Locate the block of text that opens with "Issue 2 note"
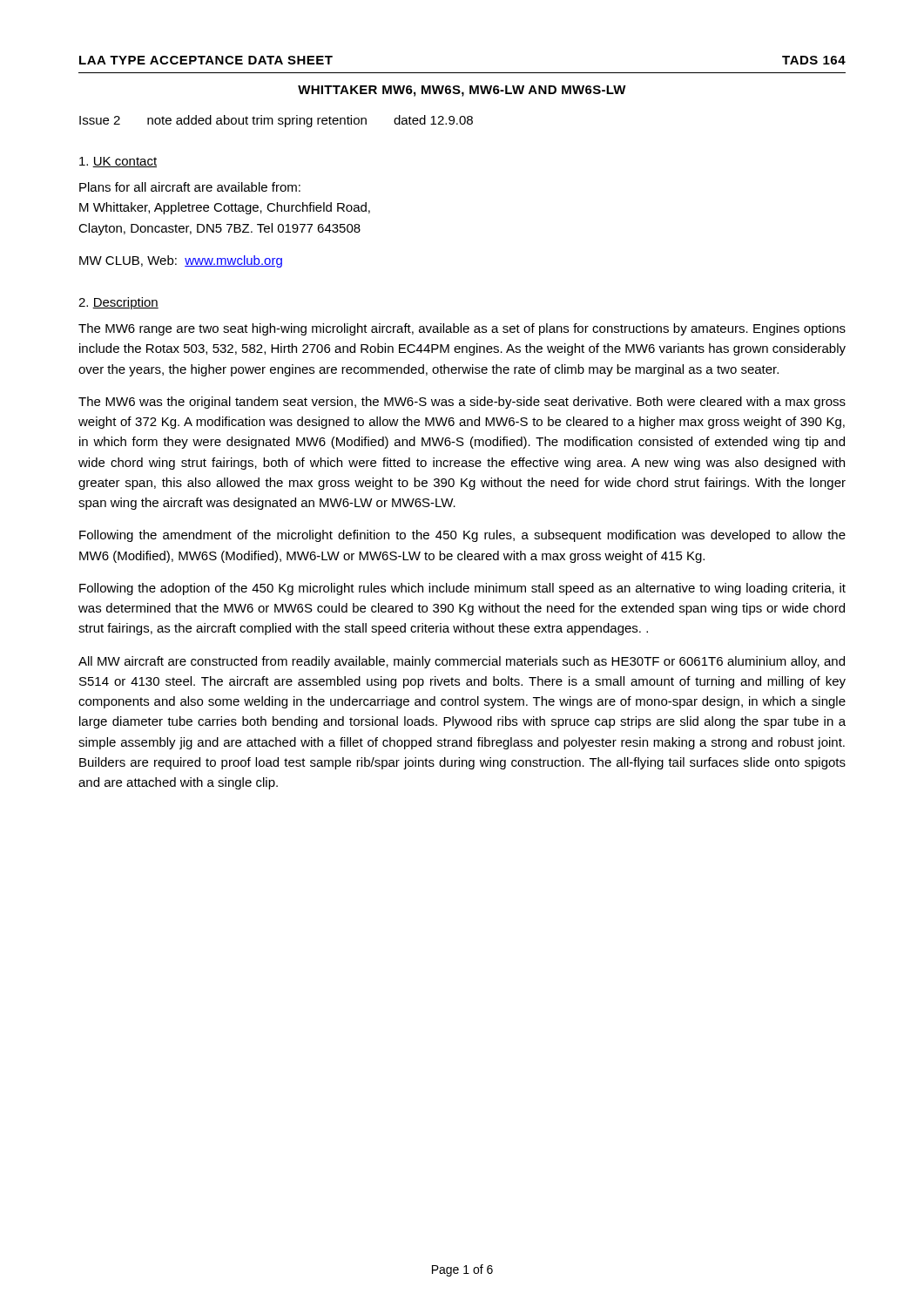 [462, 120]
